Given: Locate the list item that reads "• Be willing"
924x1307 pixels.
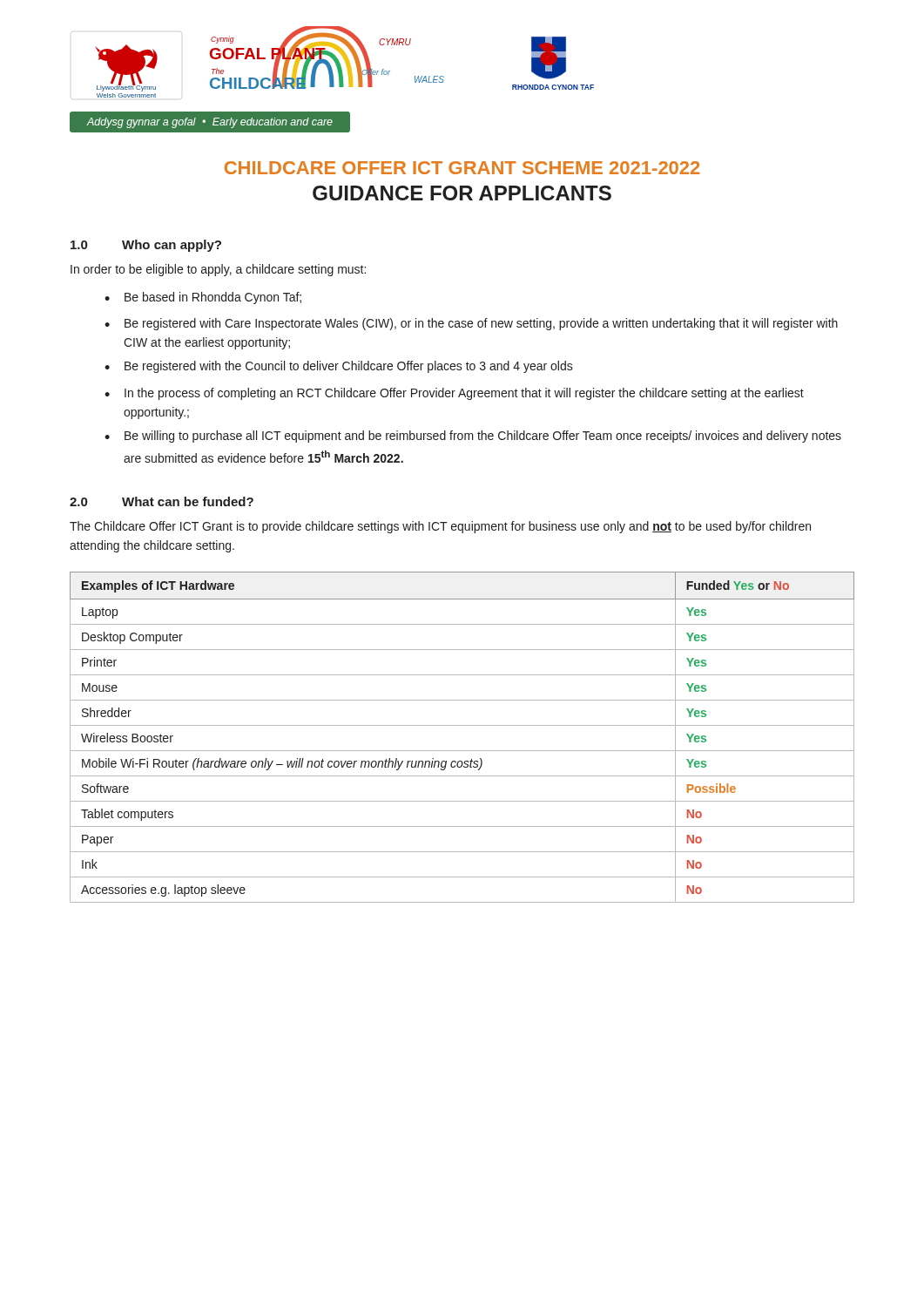Looking at the screenshot, I should (x=479, y=448).
